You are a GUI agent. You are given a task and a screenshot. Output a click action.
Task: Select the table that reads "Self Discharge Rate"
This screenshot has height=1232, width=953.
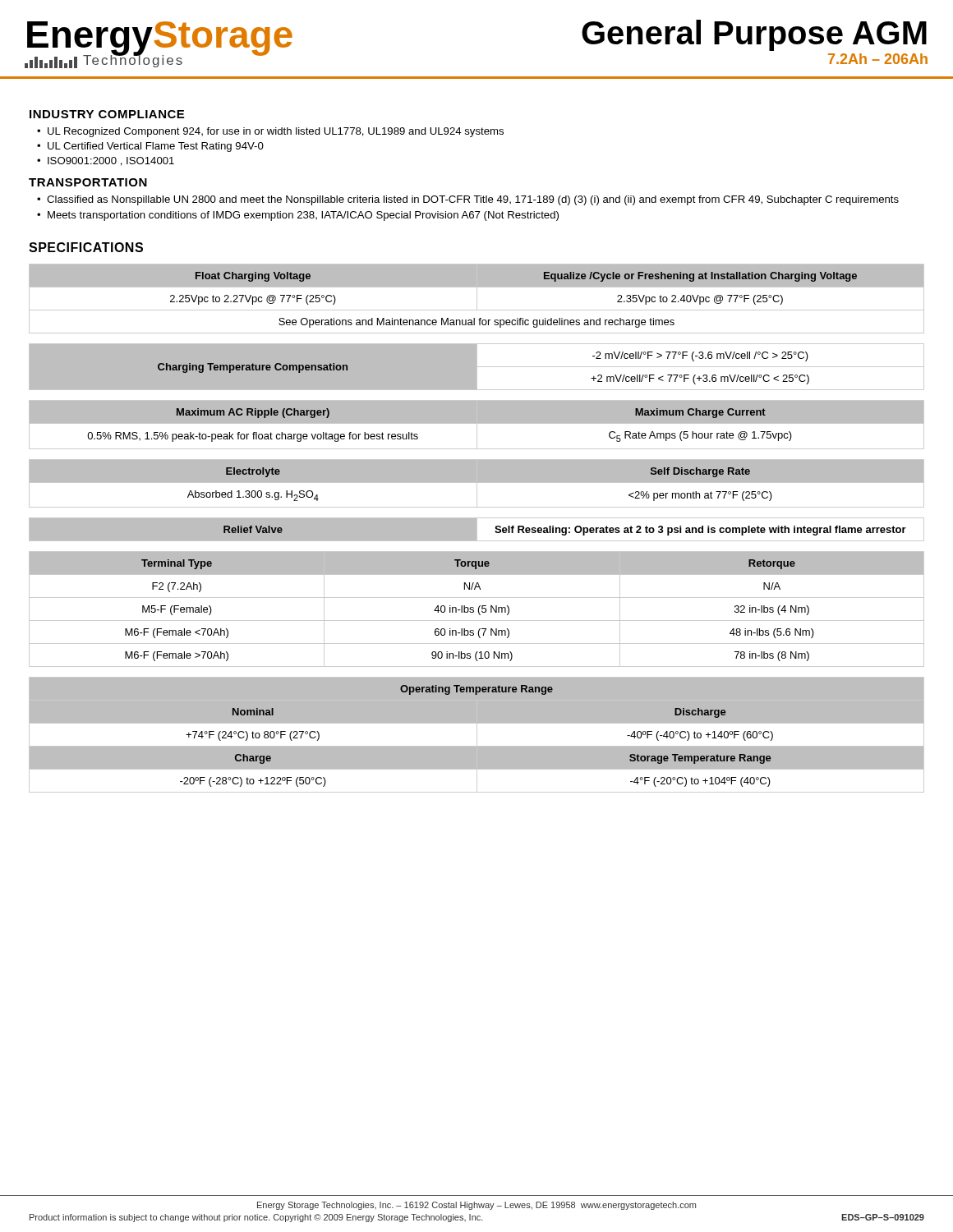pos(476,483)
